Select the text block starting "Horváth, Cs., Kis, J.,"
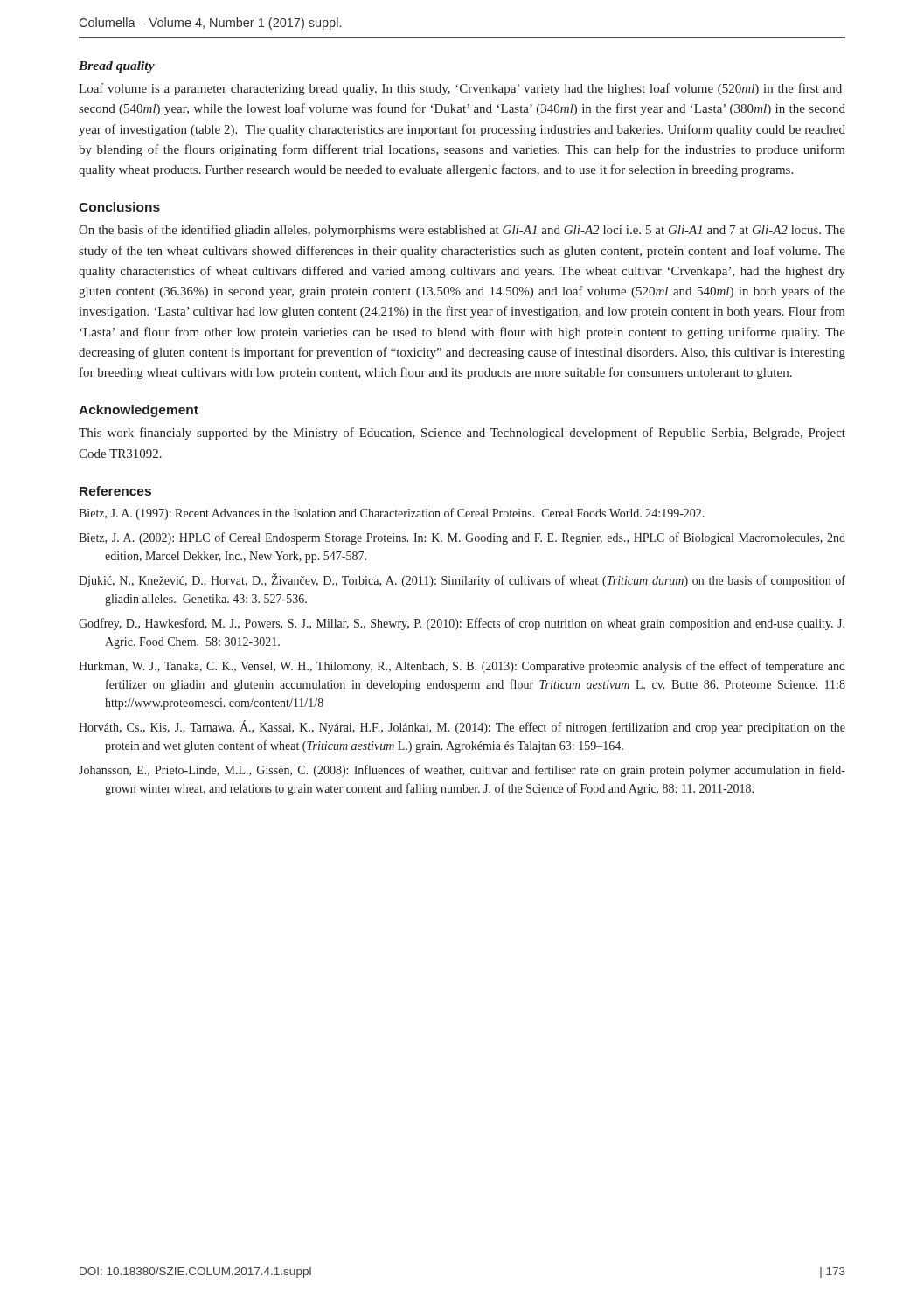Viewport: 924px width, 1311px height. (462, 737)
